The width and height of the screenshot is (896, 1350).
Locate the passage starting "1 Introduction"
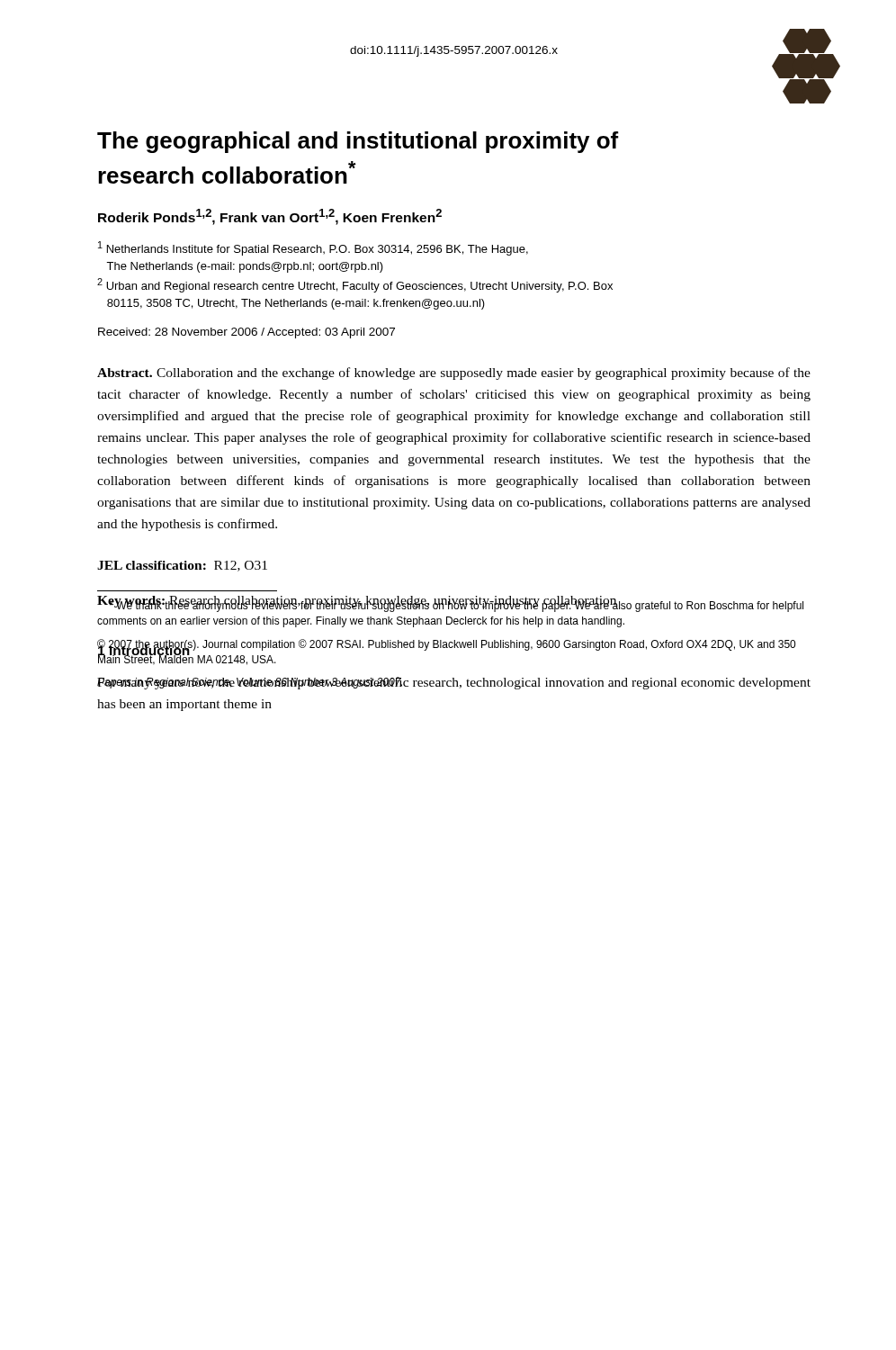[x=144, y=651]
